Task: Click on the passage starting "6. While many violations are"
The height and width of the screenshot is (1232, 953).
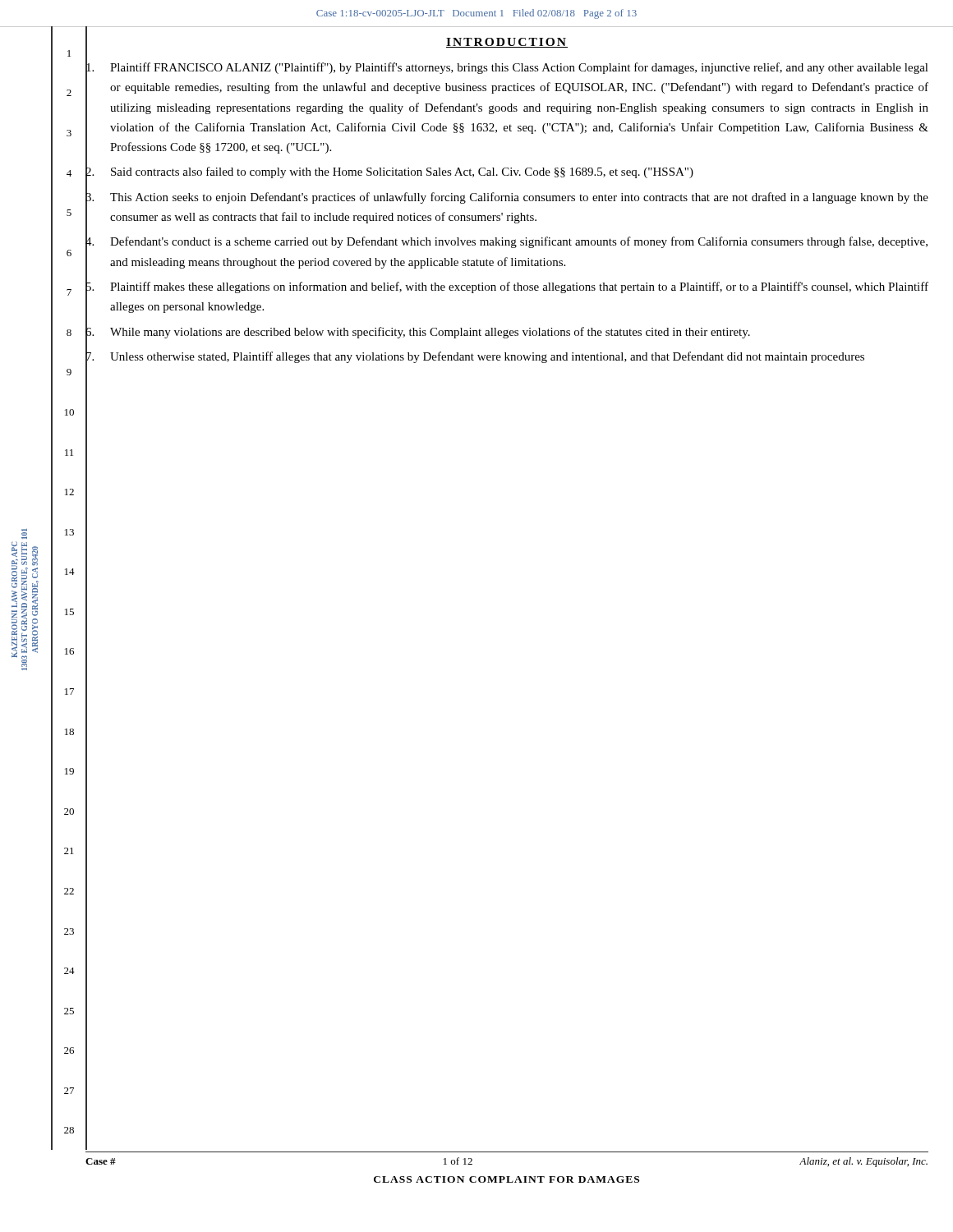Action: pyautogui.click(x=507, y=332)
